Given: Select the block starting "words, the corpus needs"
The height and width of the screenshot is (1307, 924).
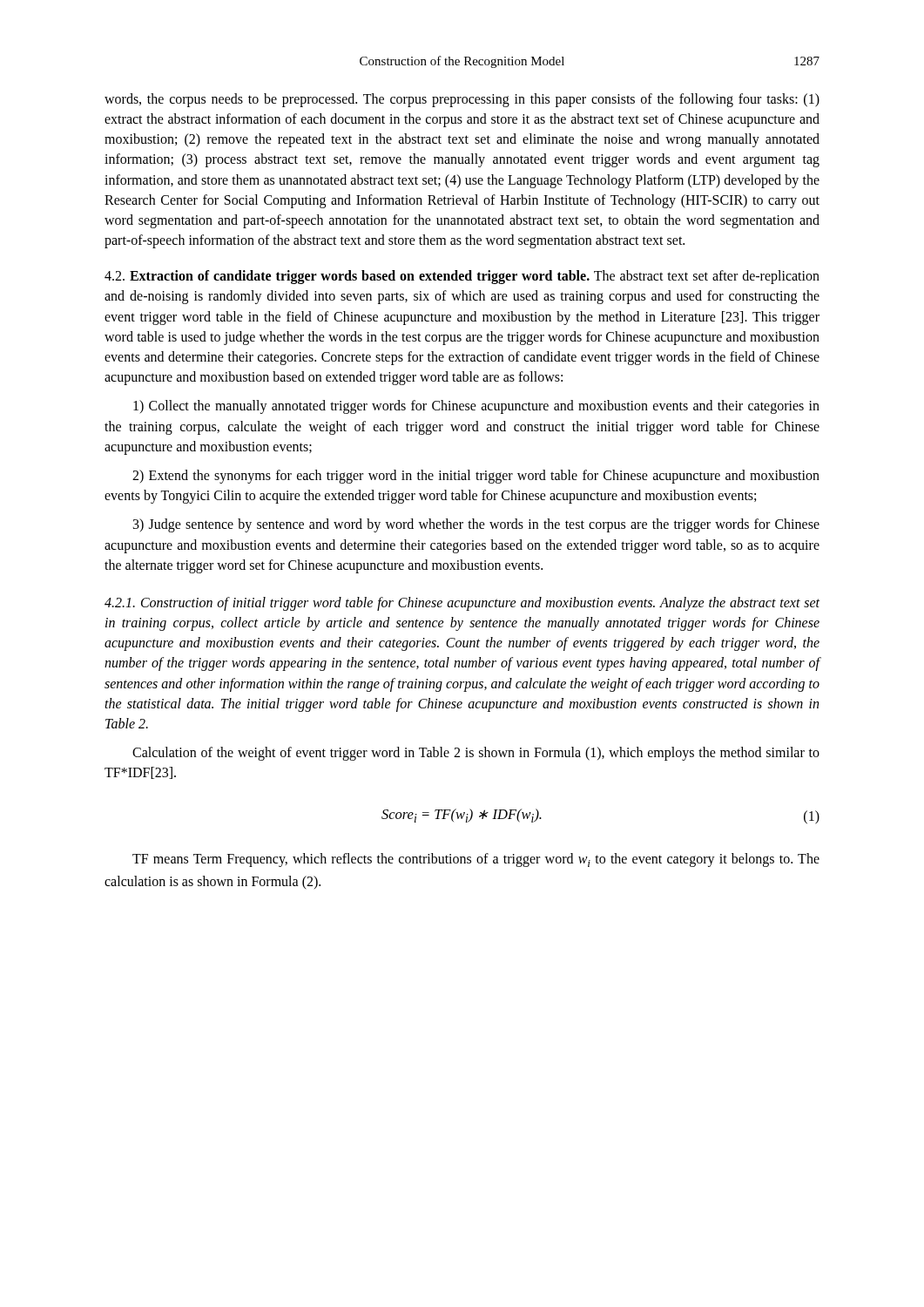Looking at the screenshot, I should tap(462, 169).
